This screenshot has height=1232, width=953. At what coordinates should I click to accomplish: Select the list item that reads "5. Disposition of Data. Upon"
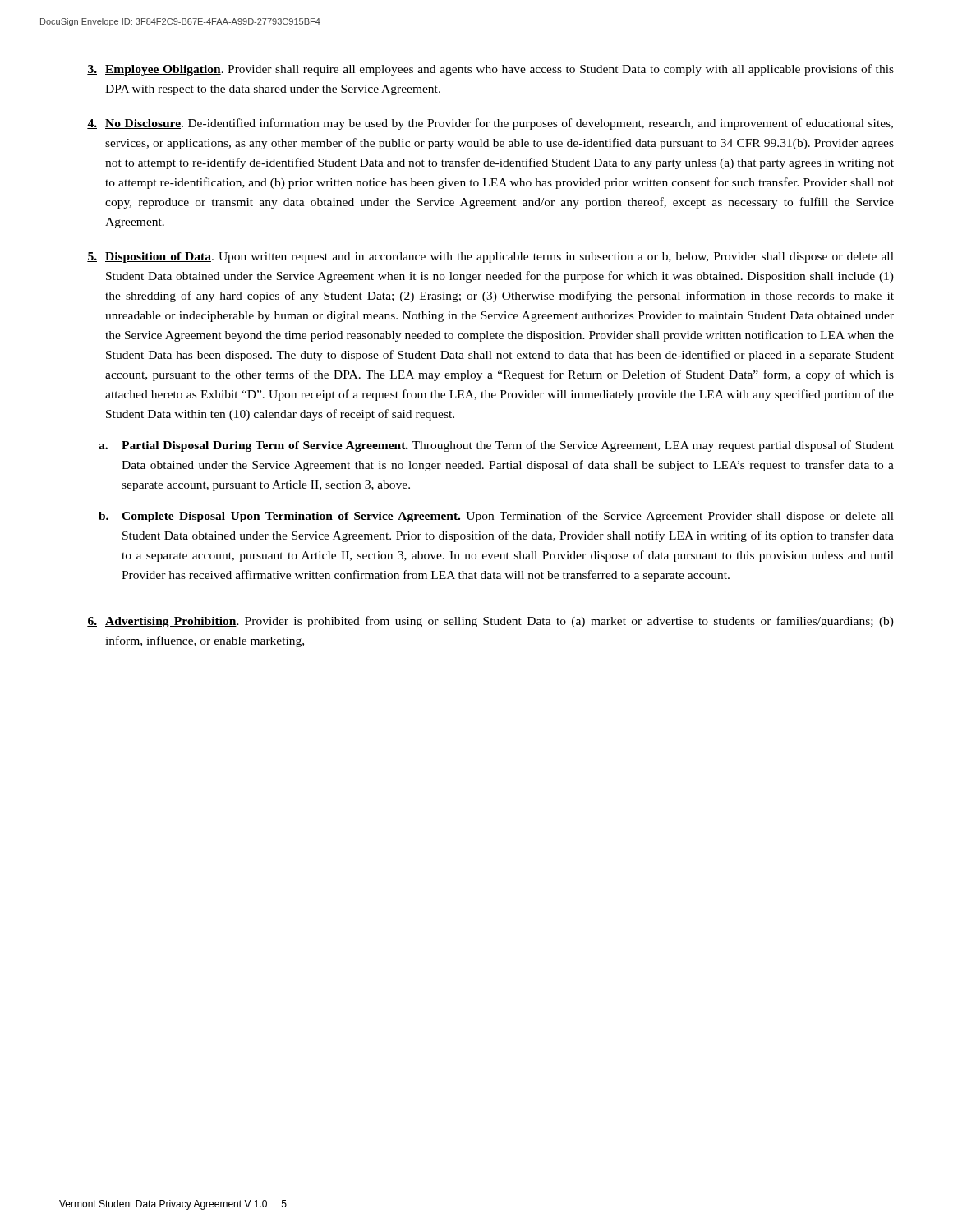click(490, 257)
